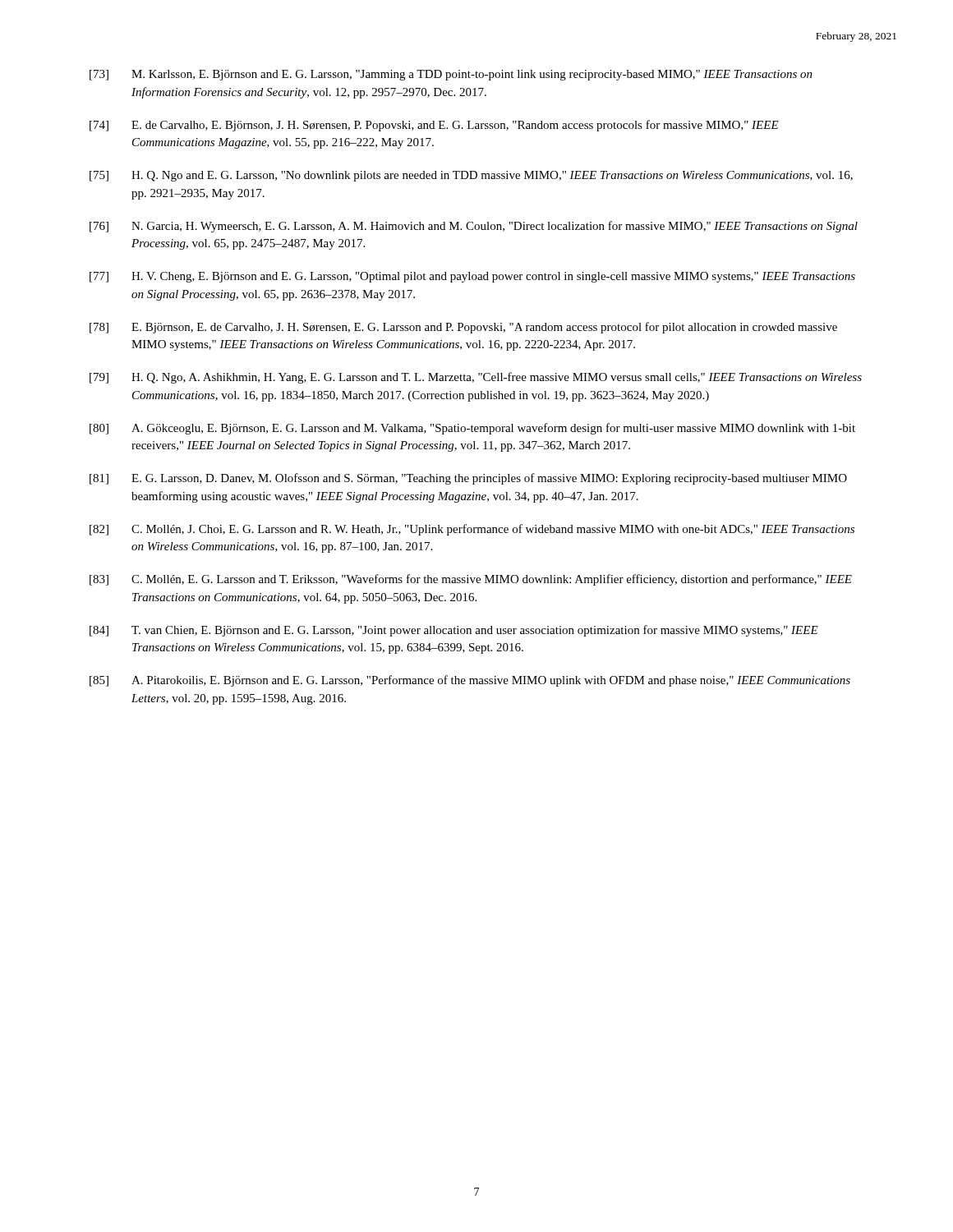Select the block starting "[76] N. Garcia, H. Wymeersch, E."

[476, 235]
